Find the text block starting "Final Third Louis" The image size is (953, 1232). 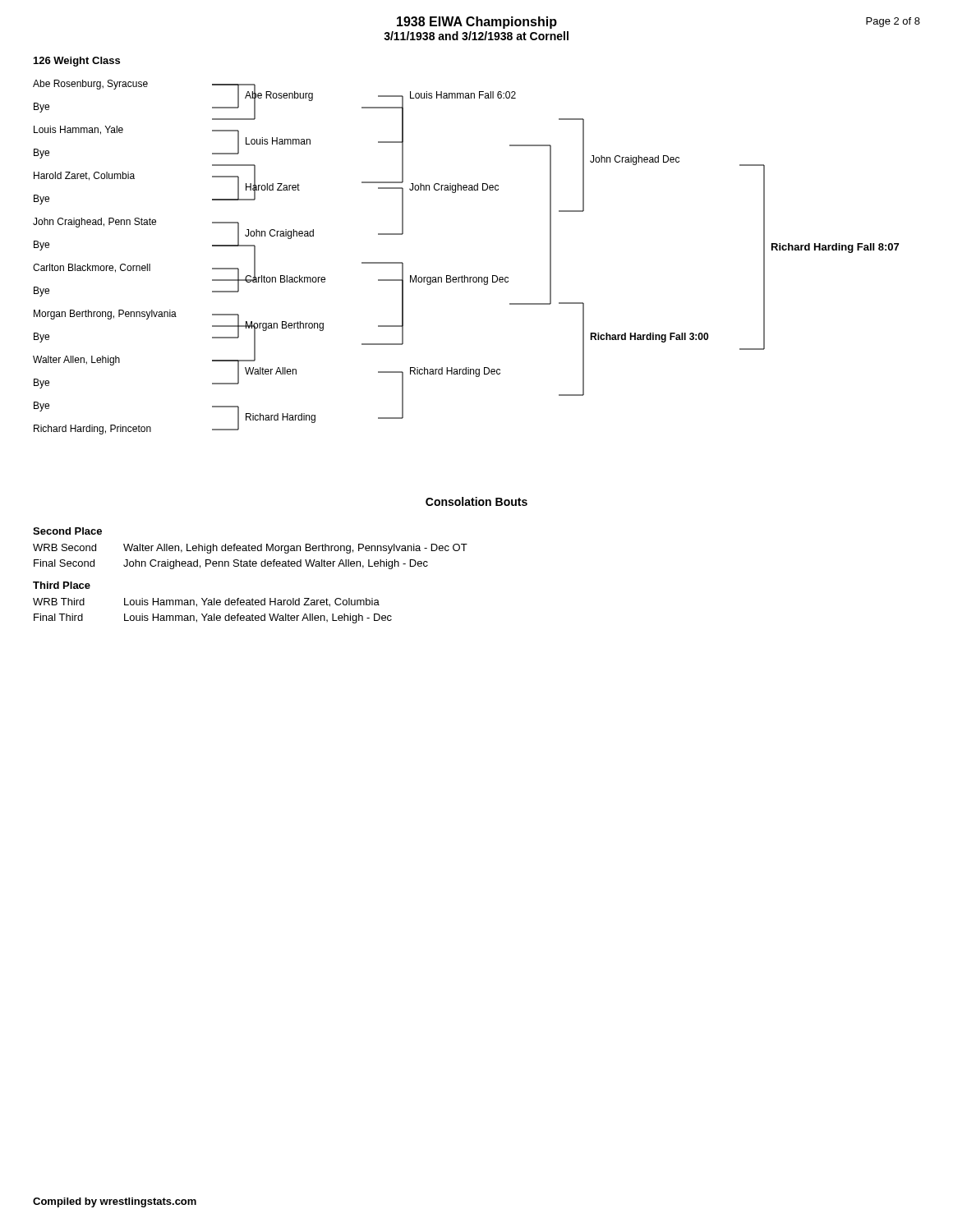tap(212, 617)
